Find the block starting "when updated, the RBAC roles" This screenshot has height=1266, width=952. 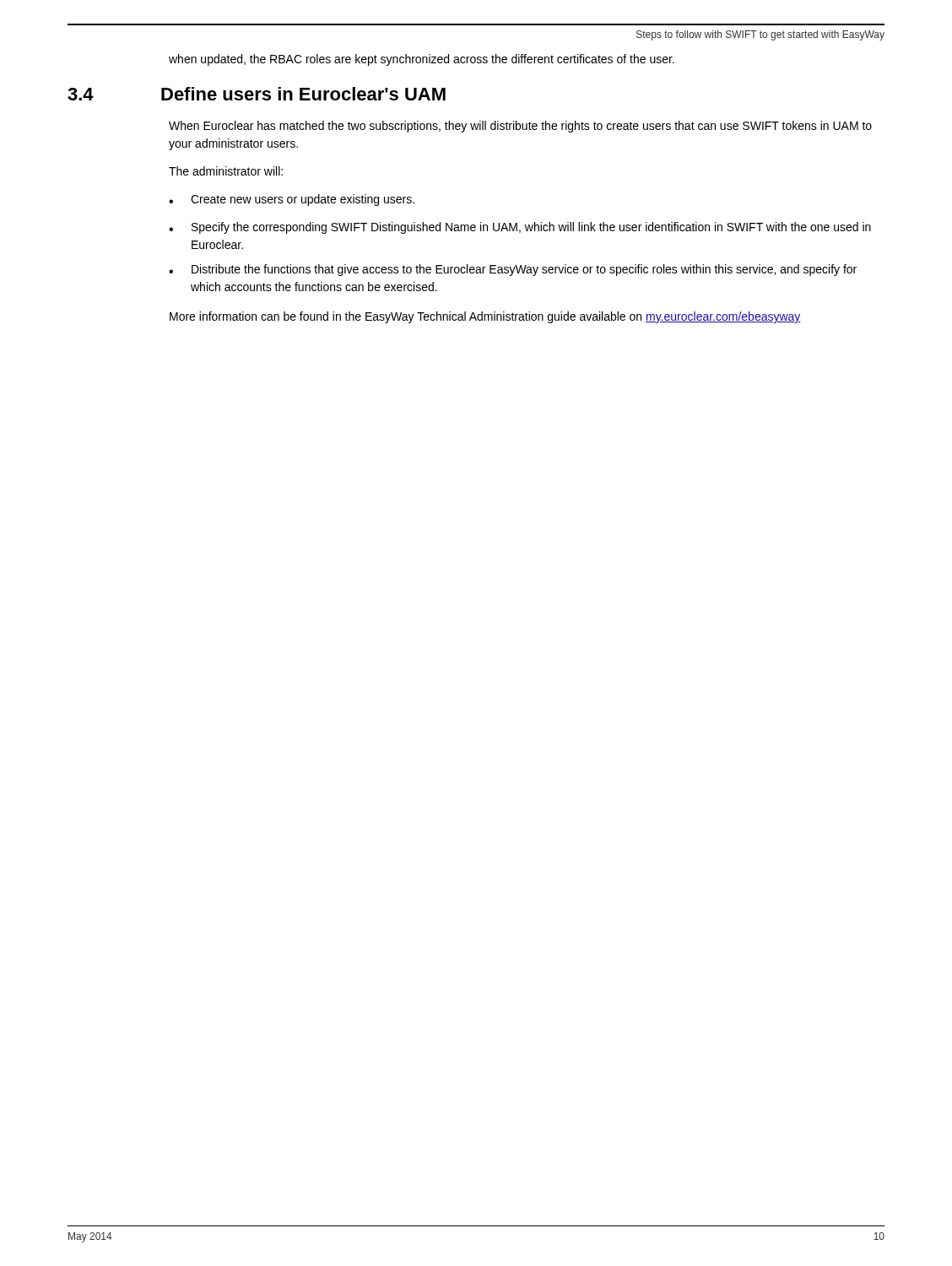422,59
